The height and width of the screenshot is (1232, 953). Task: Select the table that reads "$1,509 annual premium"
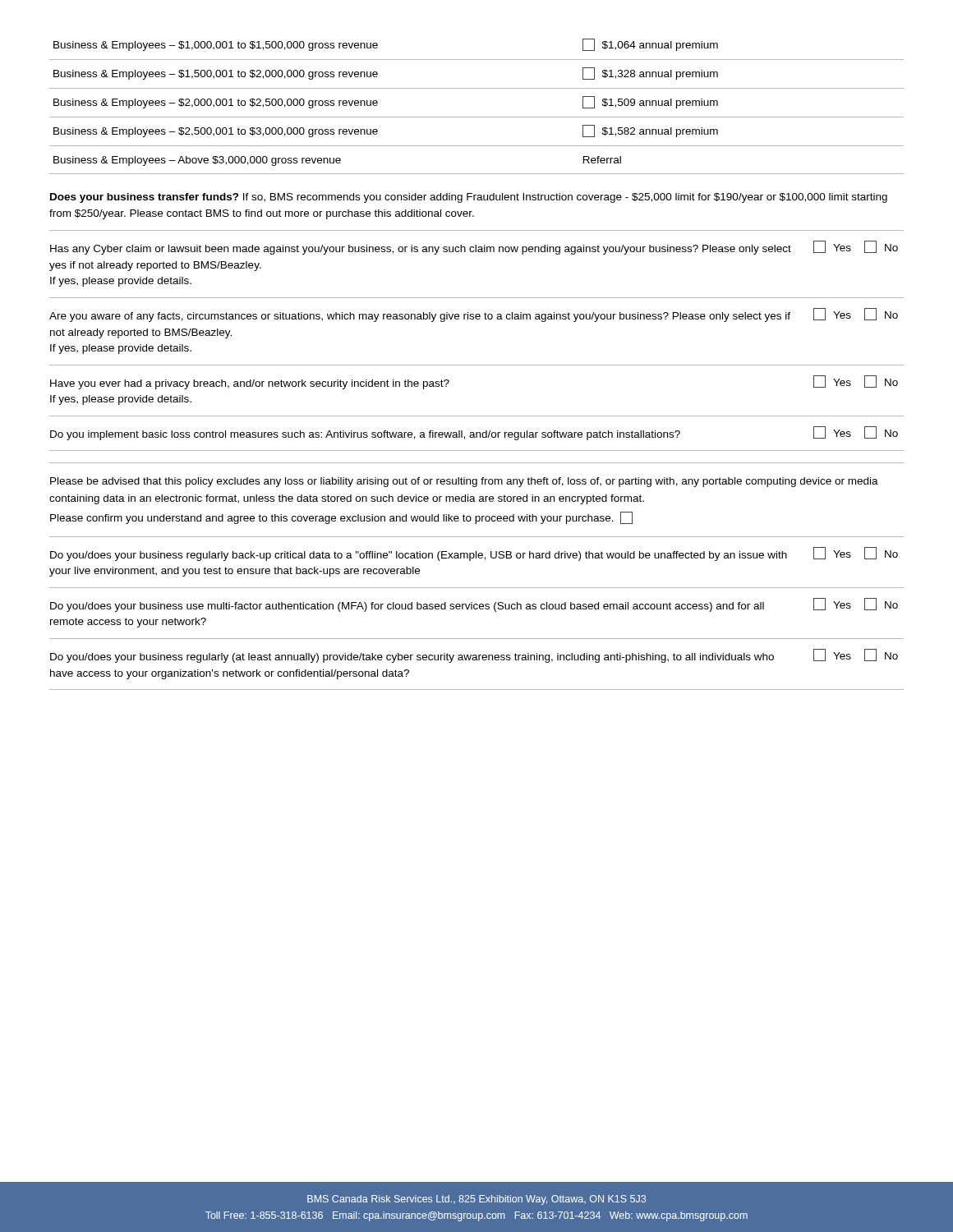tap(476, 103)
